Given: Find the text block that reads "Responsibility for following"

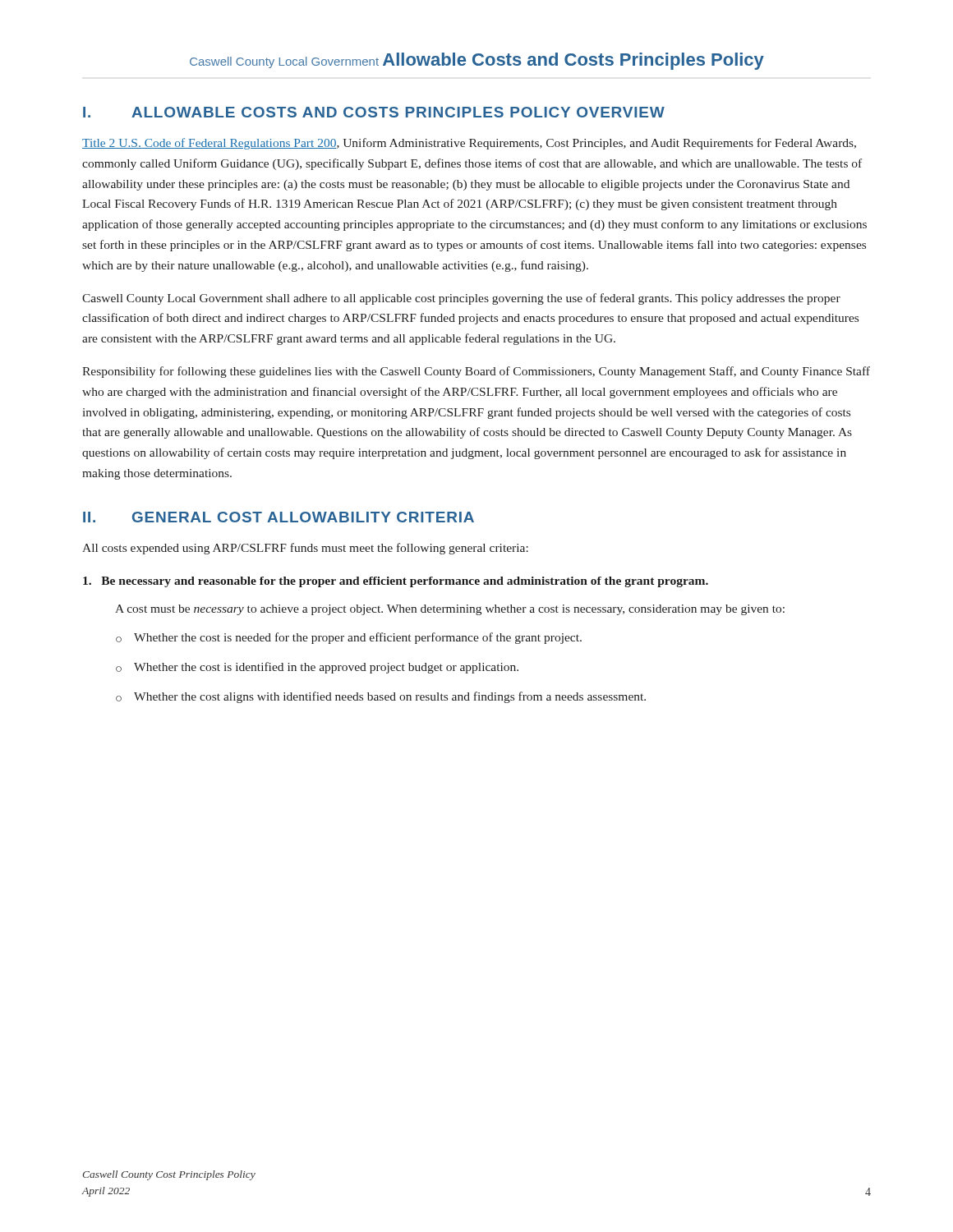Looking at the screenshot, I should pos(476,422).
